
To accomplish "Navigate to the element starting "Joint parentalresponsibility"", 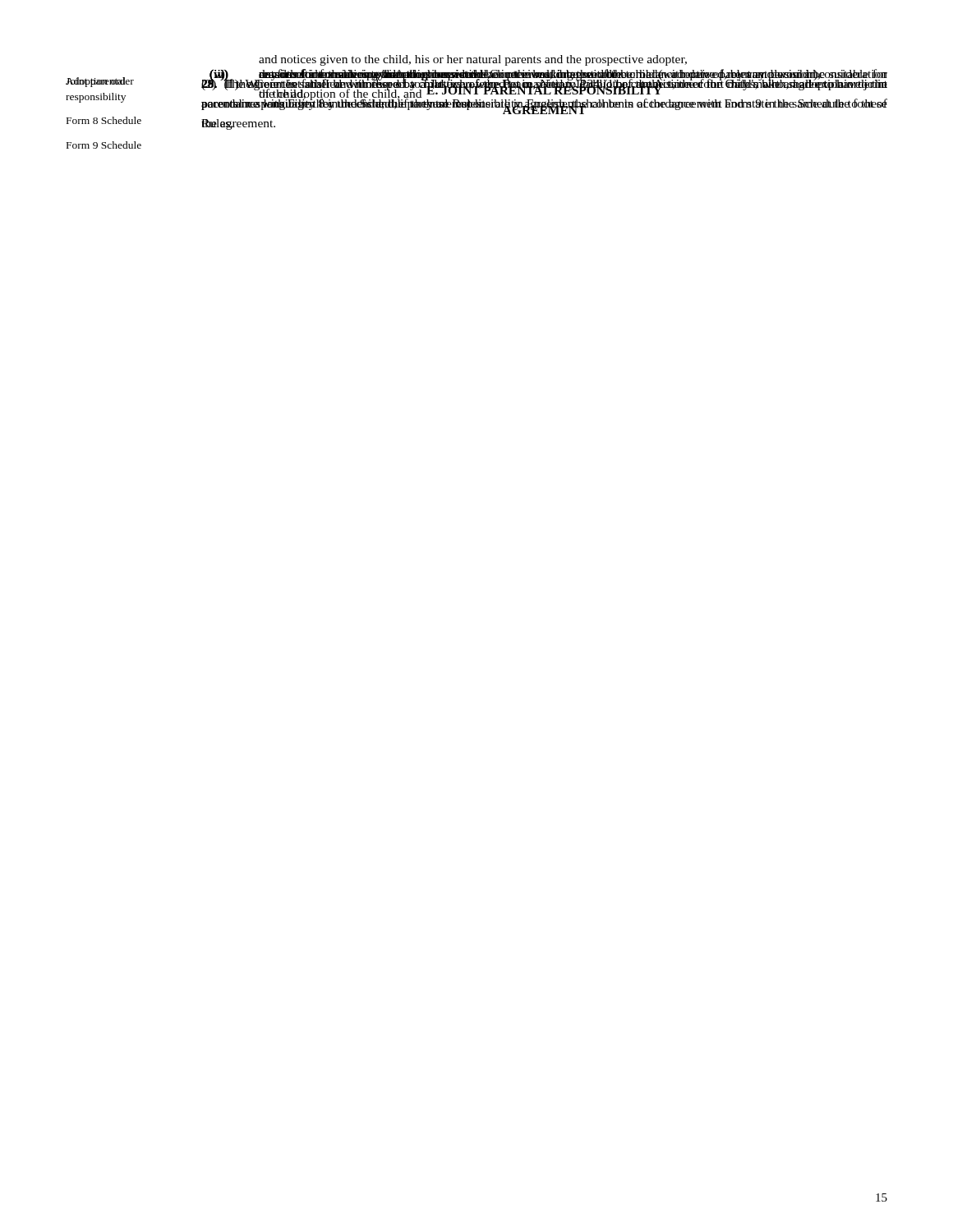I will point(96,89).
